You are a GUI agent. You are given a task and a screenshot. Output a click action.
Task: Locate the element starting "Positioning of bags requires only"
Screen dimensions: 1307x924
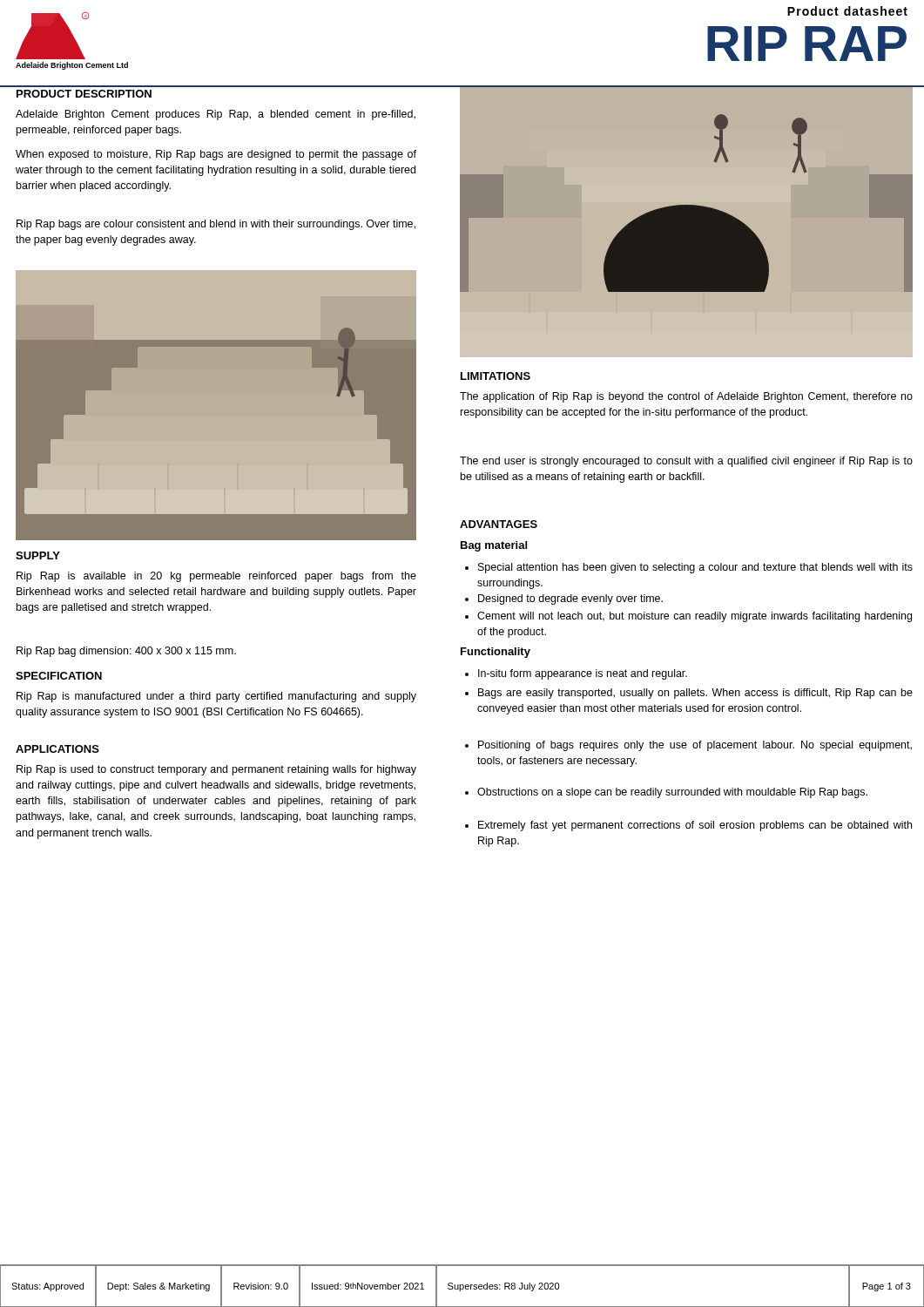686,753
